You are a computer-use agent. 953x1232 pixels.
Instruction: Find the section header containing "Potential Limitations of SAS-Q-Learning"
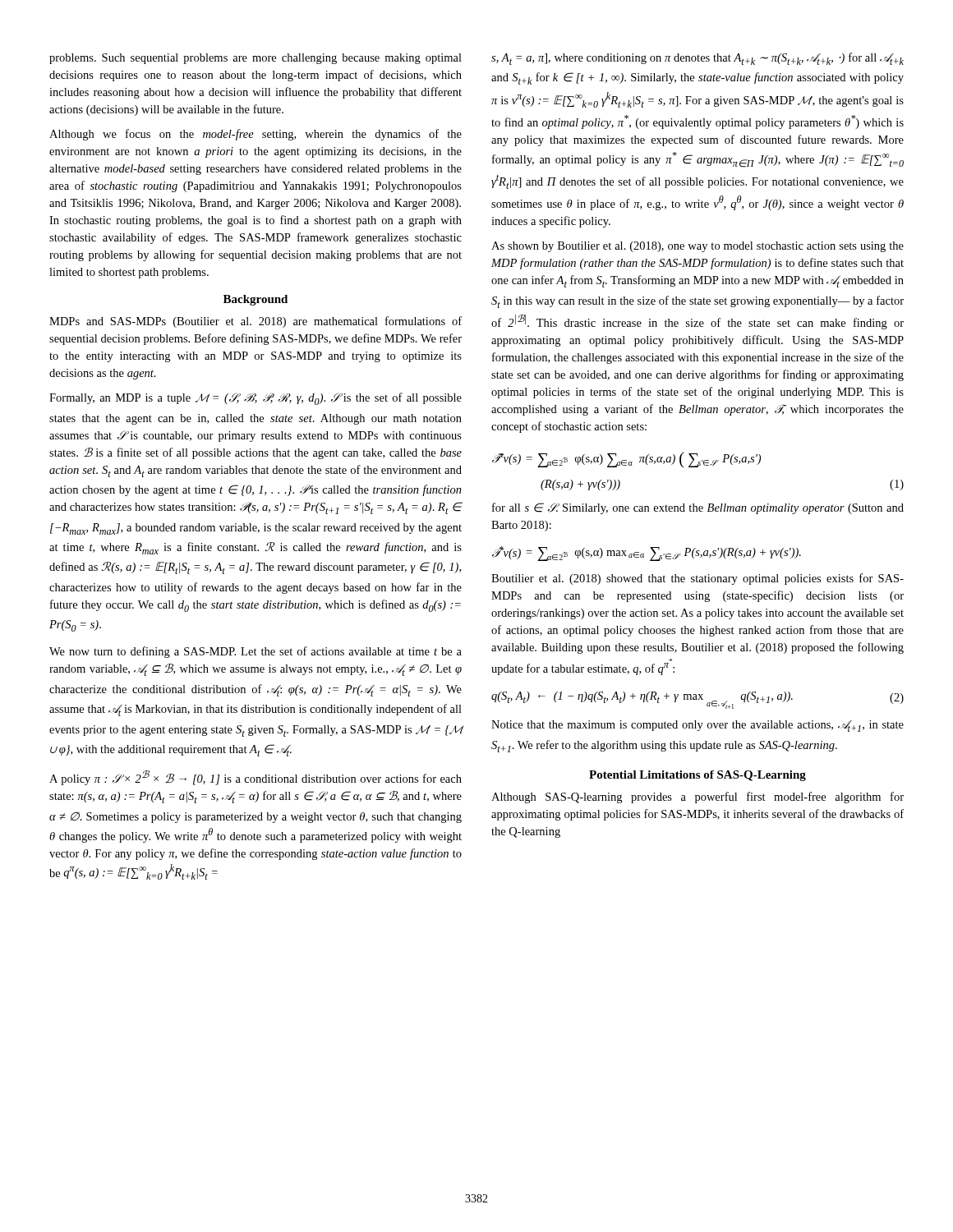click(x=698, y=774)
